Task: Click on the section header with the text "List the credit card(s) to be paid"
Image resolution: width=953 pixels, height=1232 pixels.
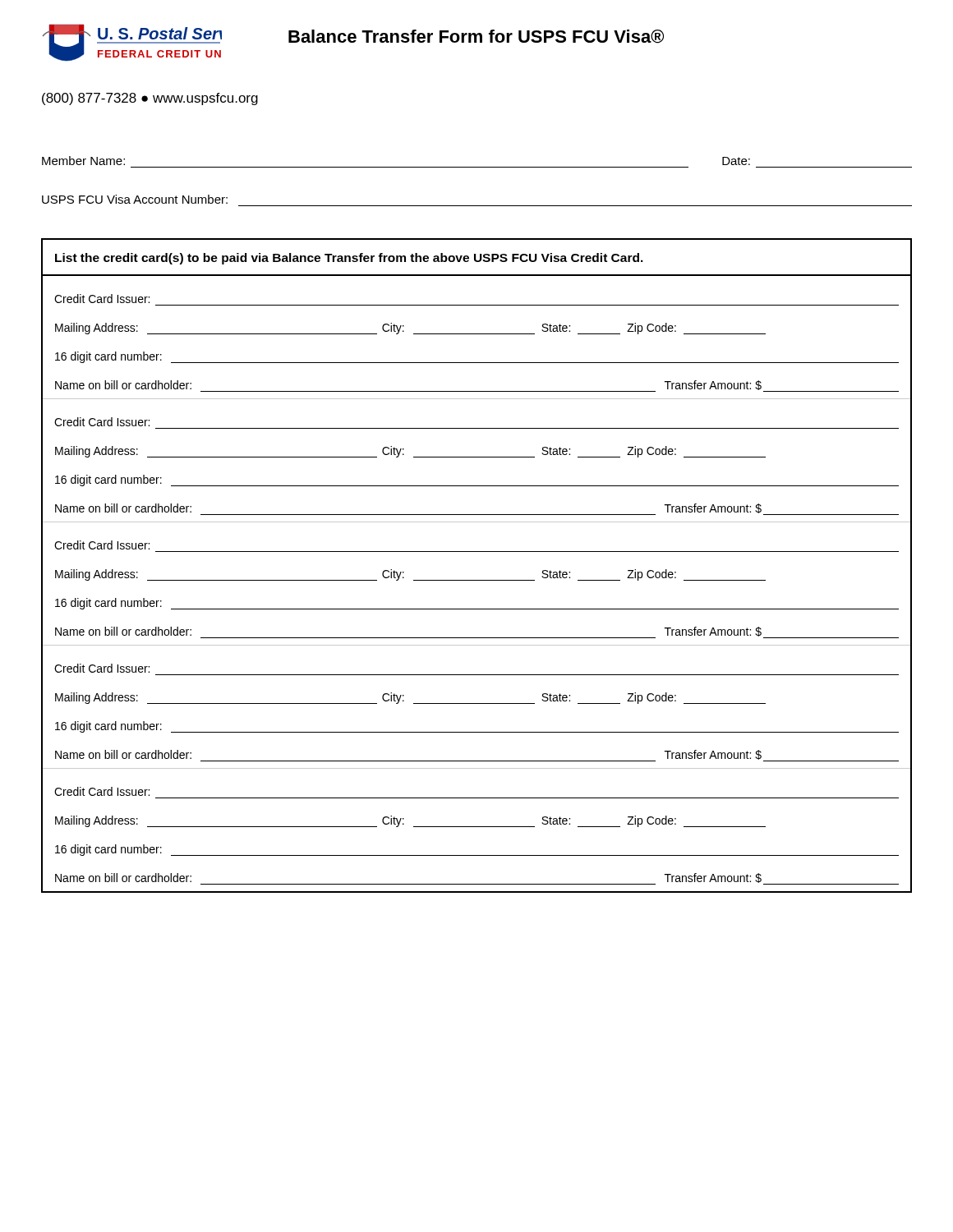Action: 349,257
